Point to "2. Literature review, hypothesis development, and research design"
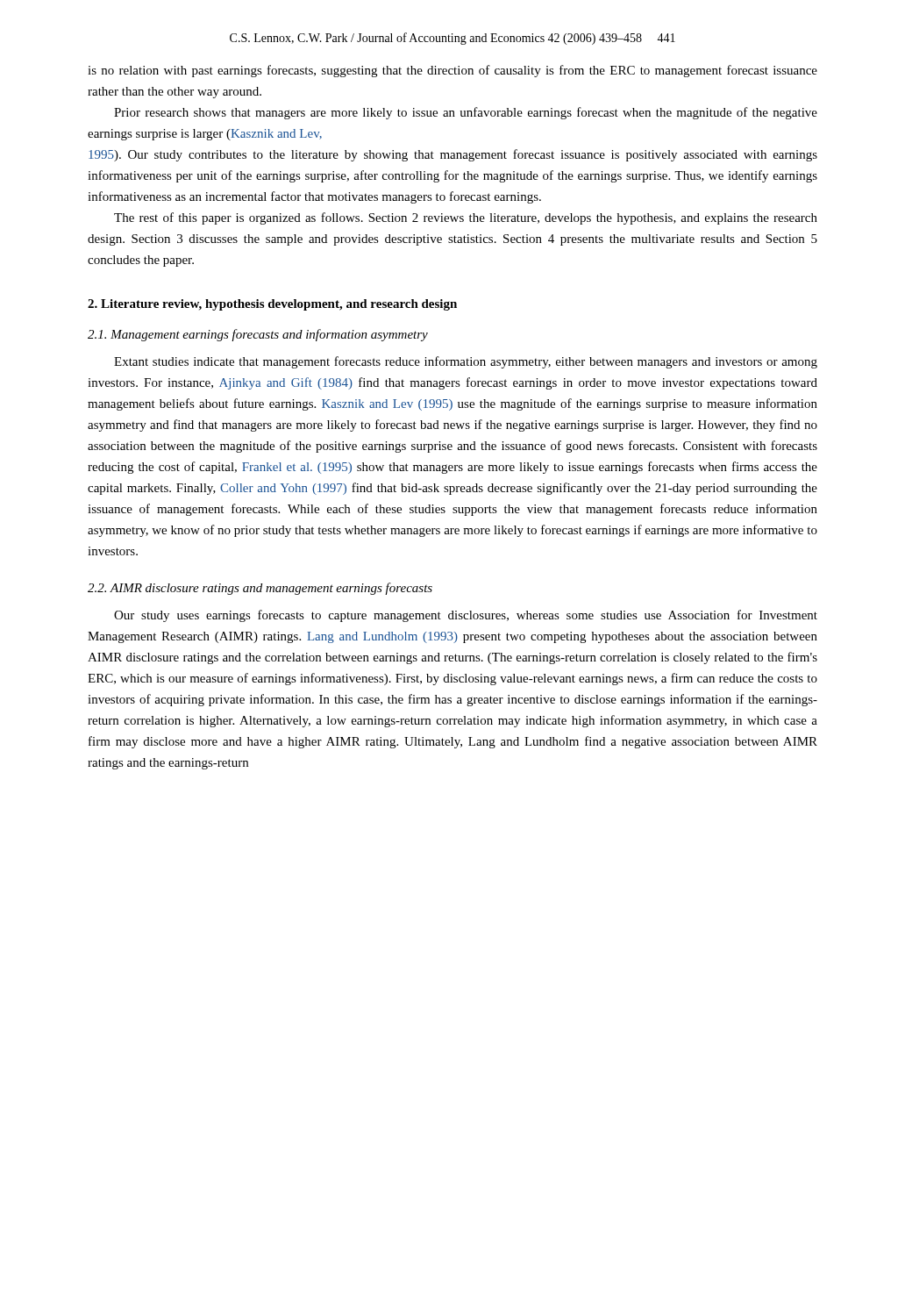Viewport: 905px width, 1316px height. point(272,304)
